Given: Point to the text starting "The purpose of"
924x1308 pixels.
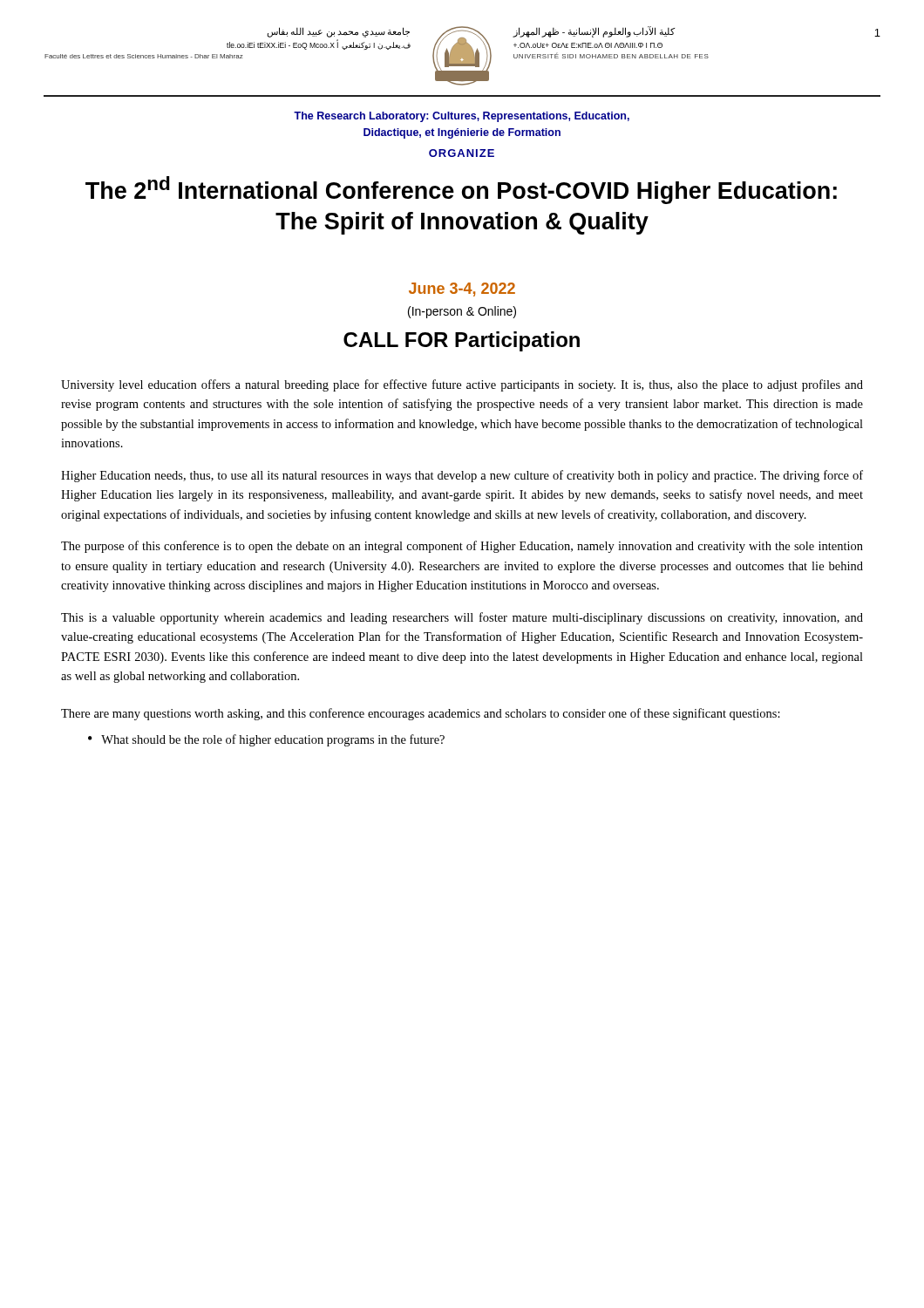Looking at the screenshot, I should tap(462, 566).
